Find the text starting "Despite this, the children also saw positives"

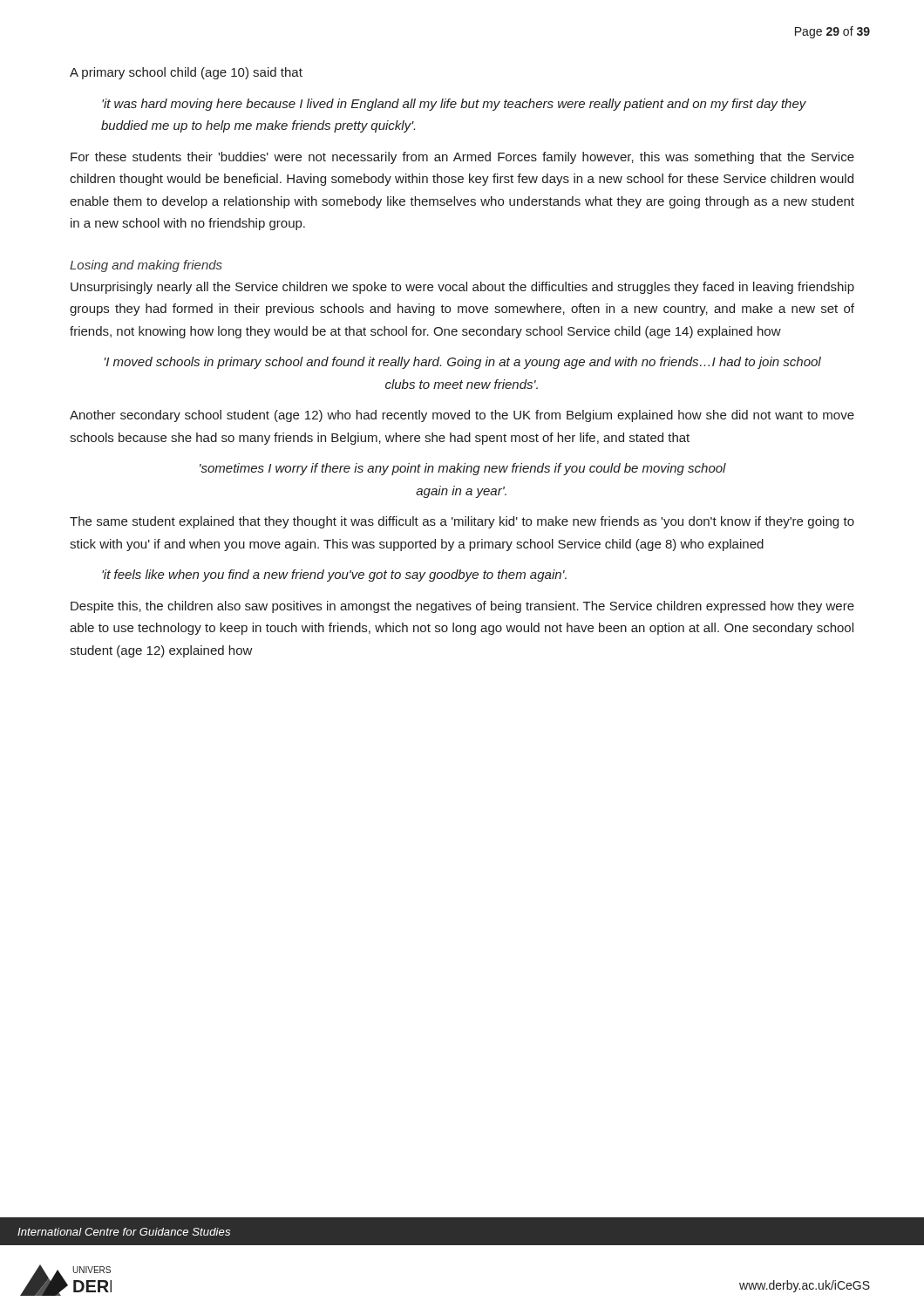coord(462,627)
